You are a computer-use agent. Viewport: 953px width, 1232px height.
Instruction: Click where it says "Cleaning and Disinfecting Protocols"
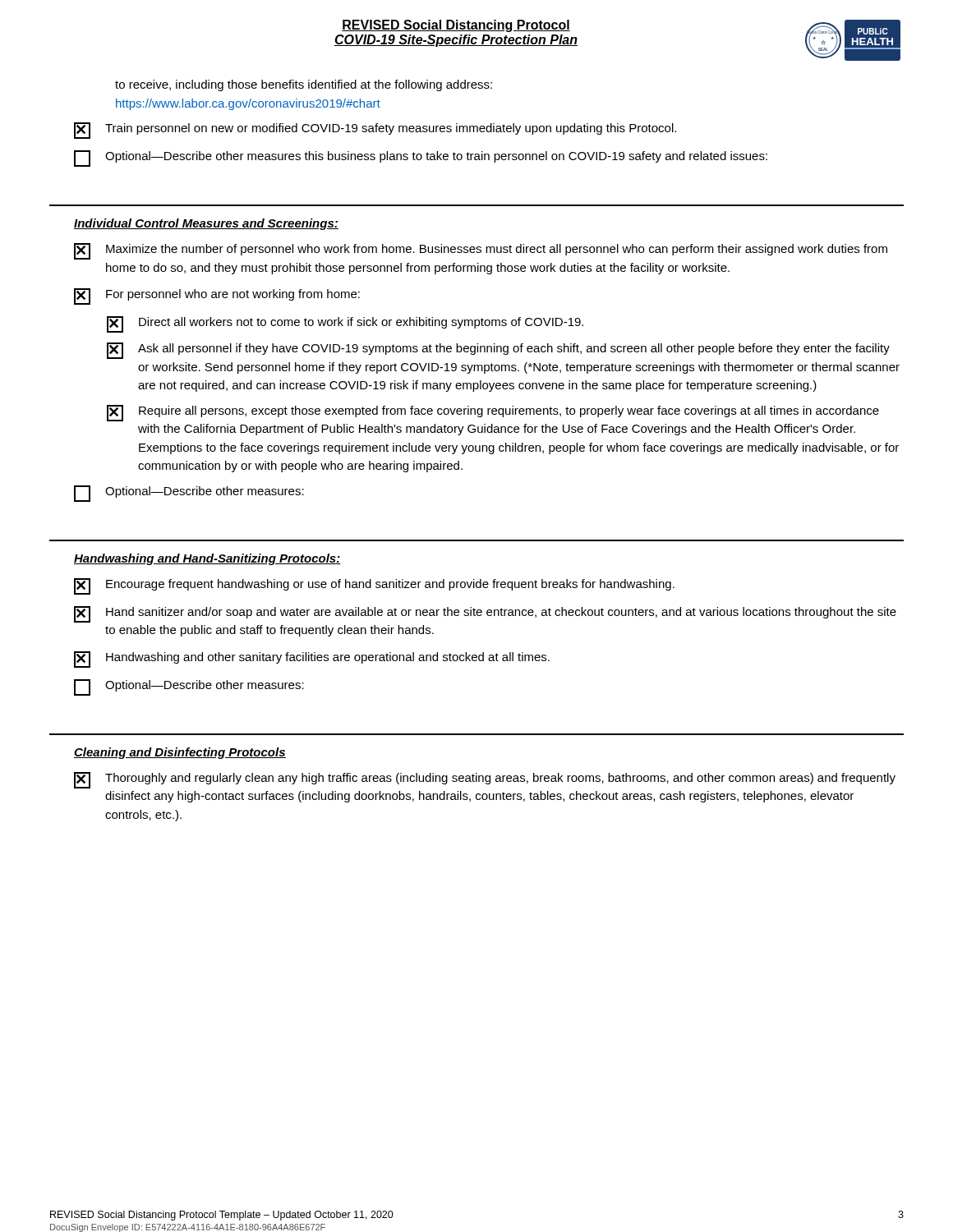point(180,752)
